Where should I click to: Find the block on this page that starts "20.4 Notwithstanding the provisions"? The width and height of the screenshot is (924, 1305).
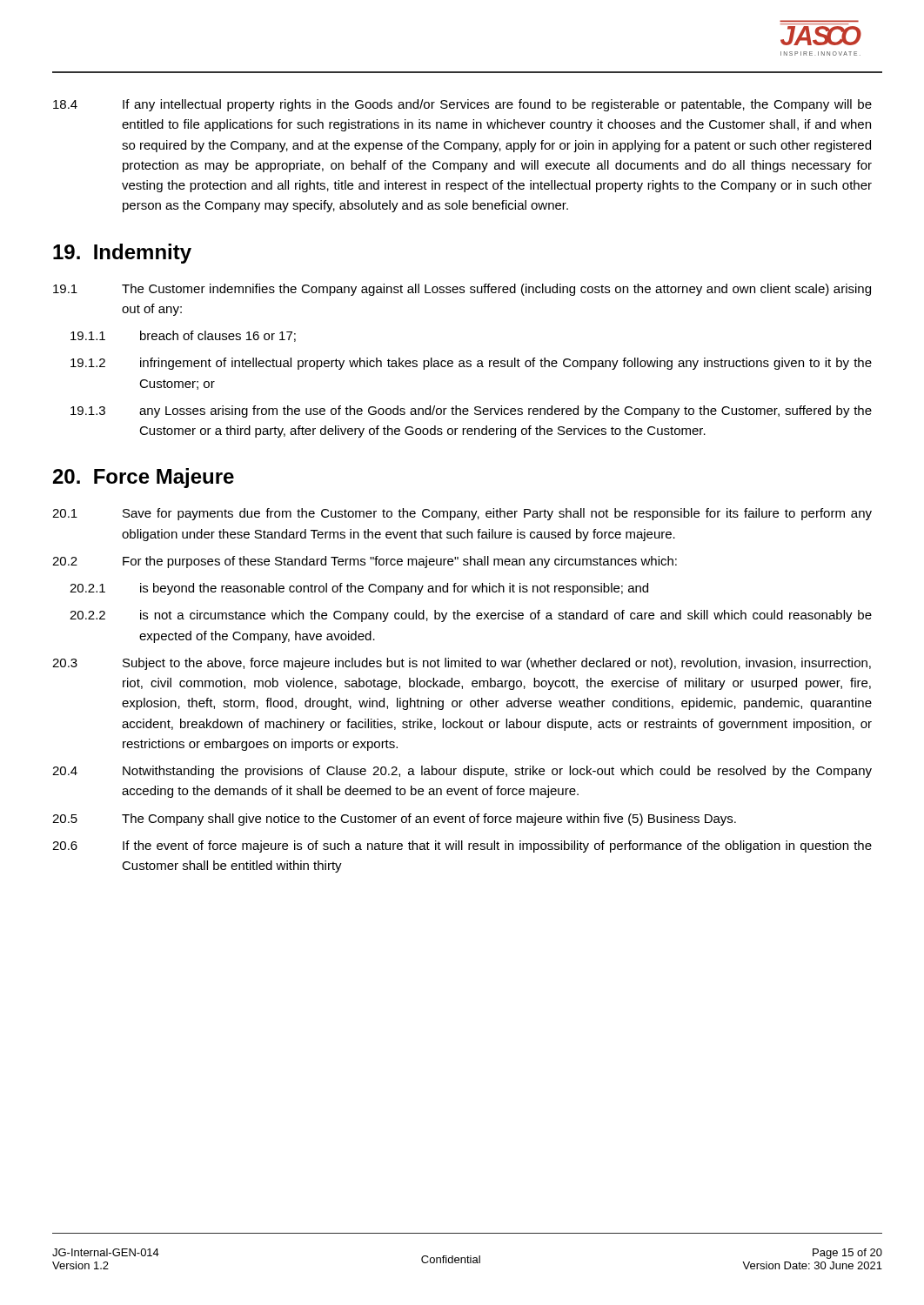[462, 781]
